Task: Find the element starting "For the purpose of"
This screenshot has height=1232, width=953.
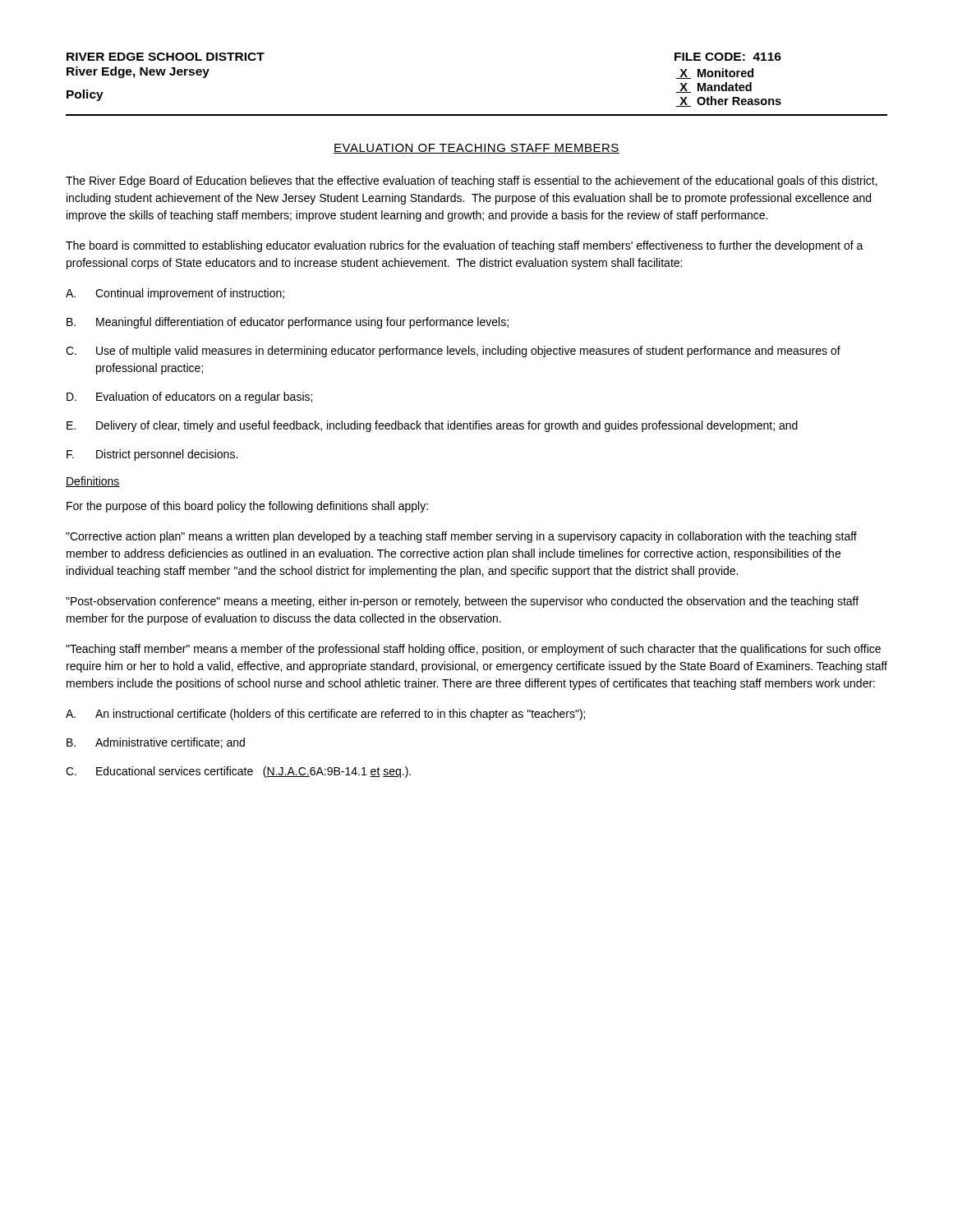Action: (x=247, y=506)
